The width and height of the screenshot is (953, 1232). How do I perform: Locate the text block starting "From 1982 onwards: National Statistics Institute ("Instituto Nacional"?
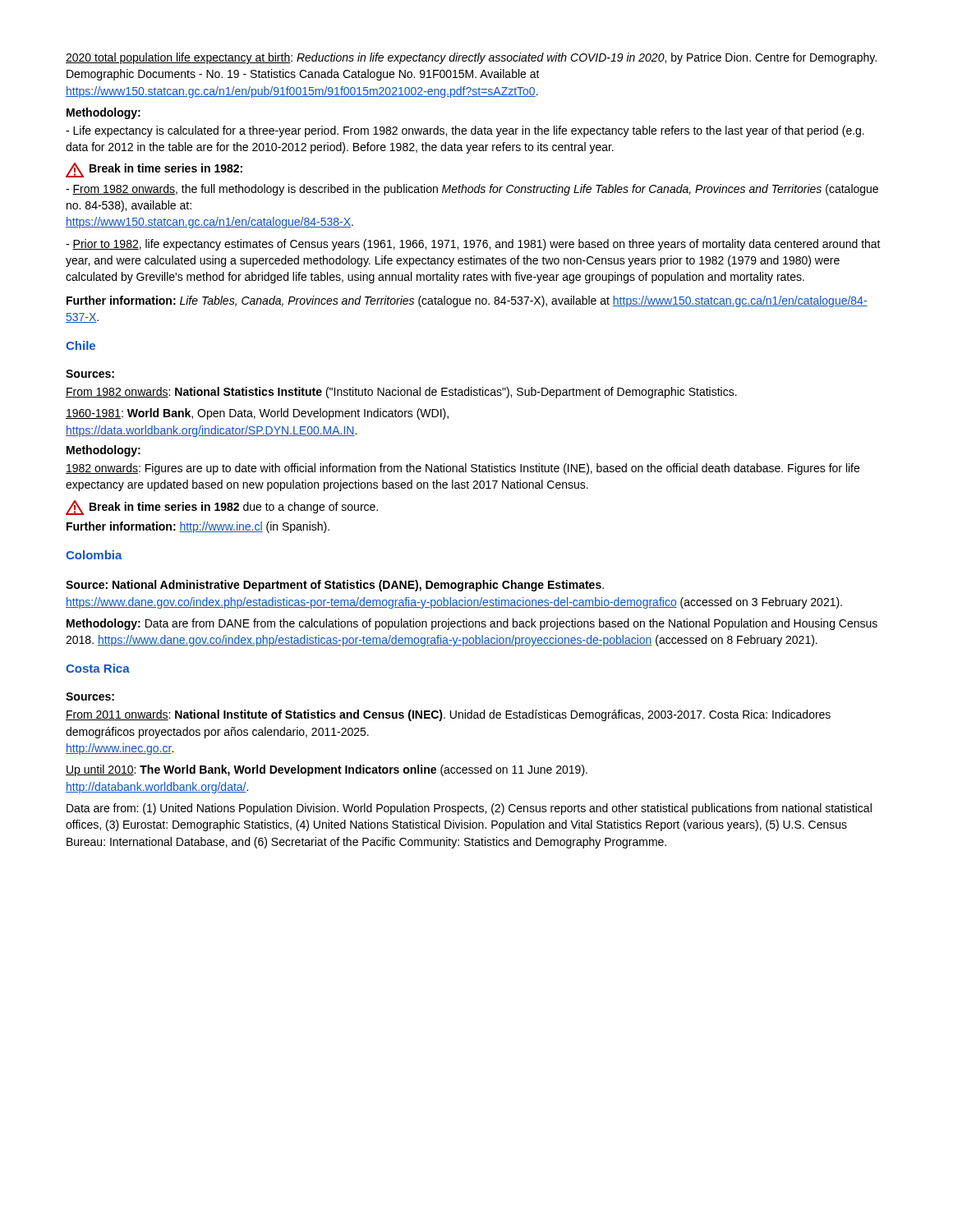[x=402, y=392]
